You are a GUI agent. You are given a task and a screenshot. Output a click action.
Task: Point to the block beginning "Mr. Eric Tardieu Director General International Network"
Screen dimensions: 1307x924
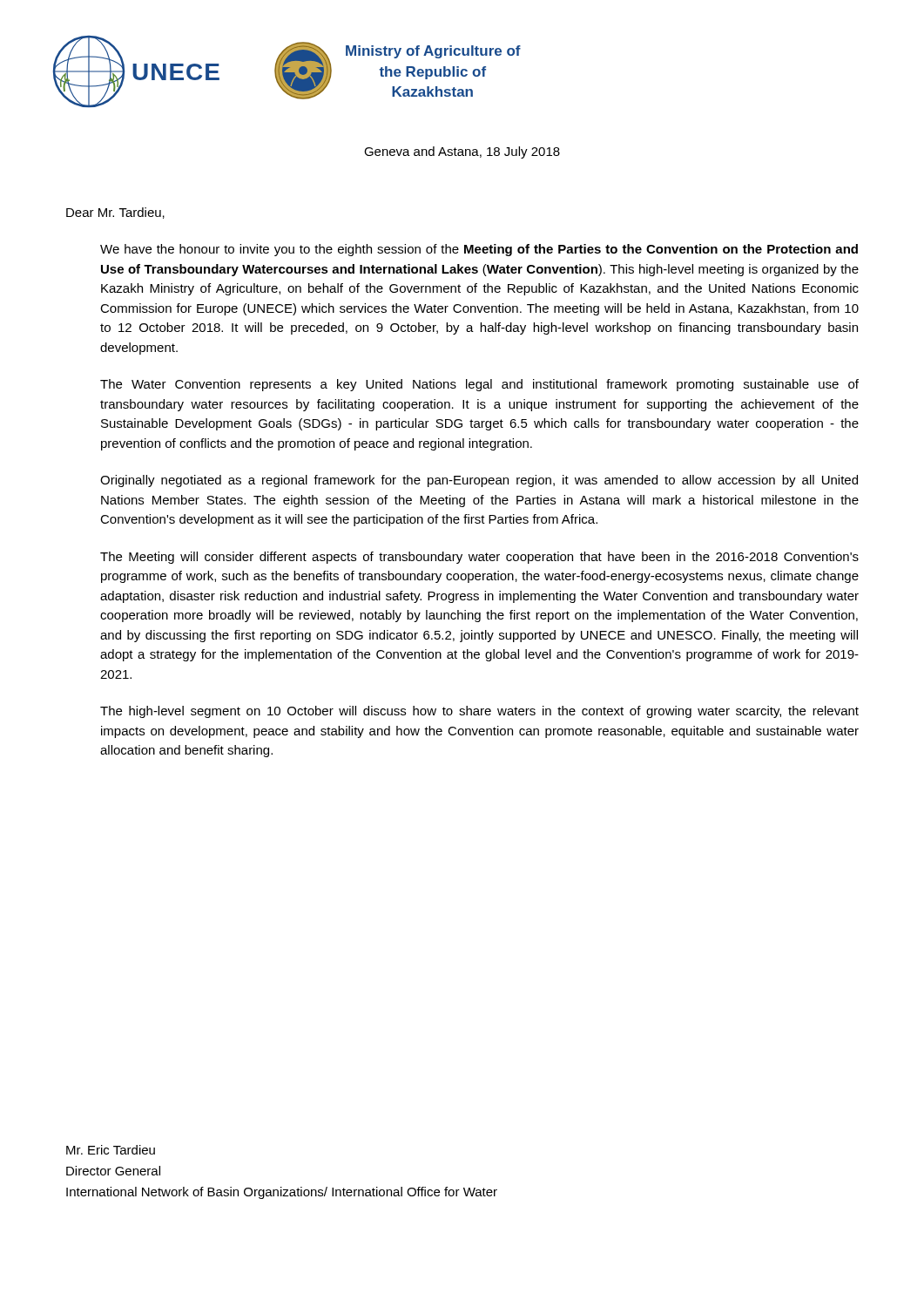[x=111, y=1150]
